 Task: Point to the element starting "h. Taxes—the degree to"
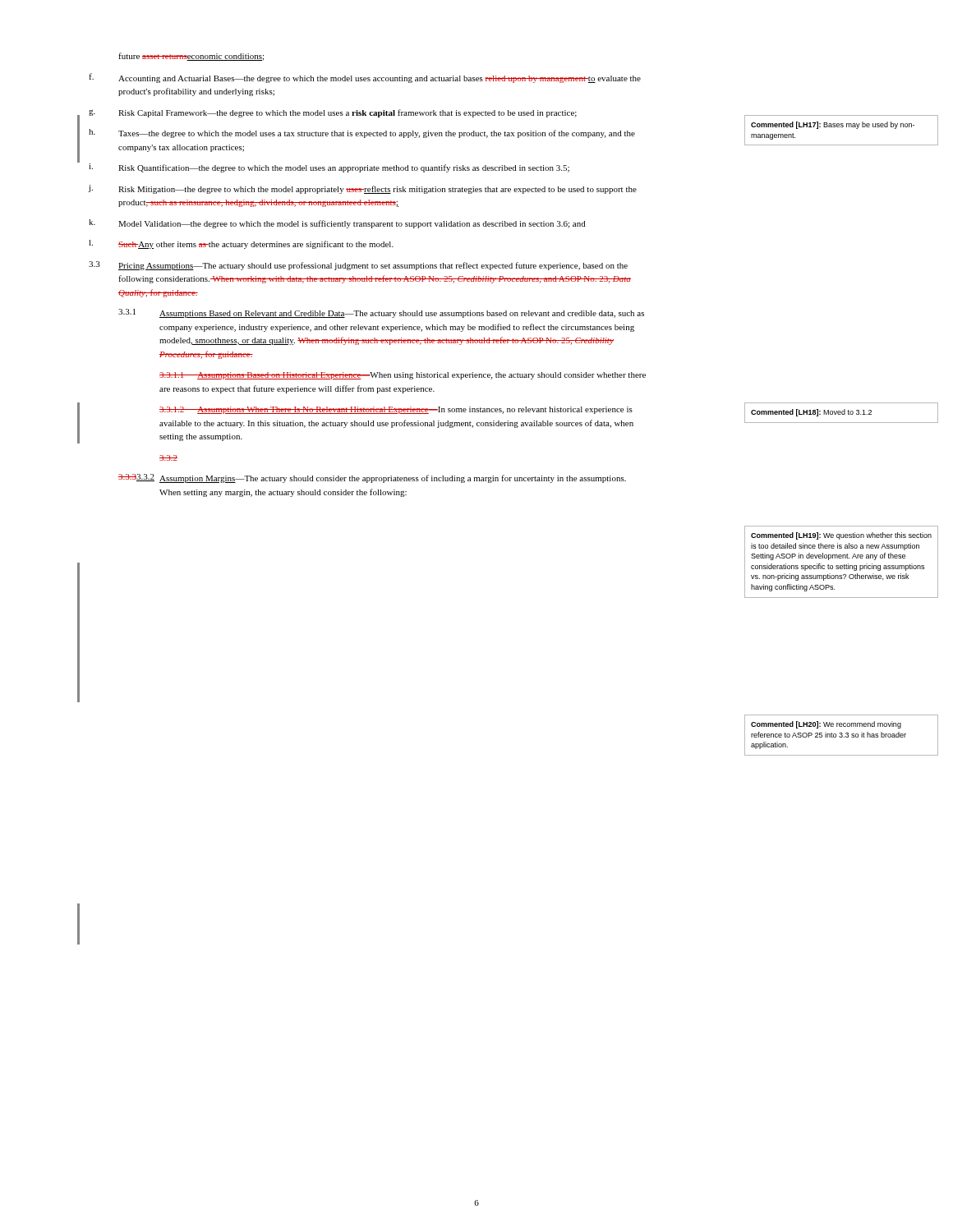pyautogui.click(x=368, y=140)
